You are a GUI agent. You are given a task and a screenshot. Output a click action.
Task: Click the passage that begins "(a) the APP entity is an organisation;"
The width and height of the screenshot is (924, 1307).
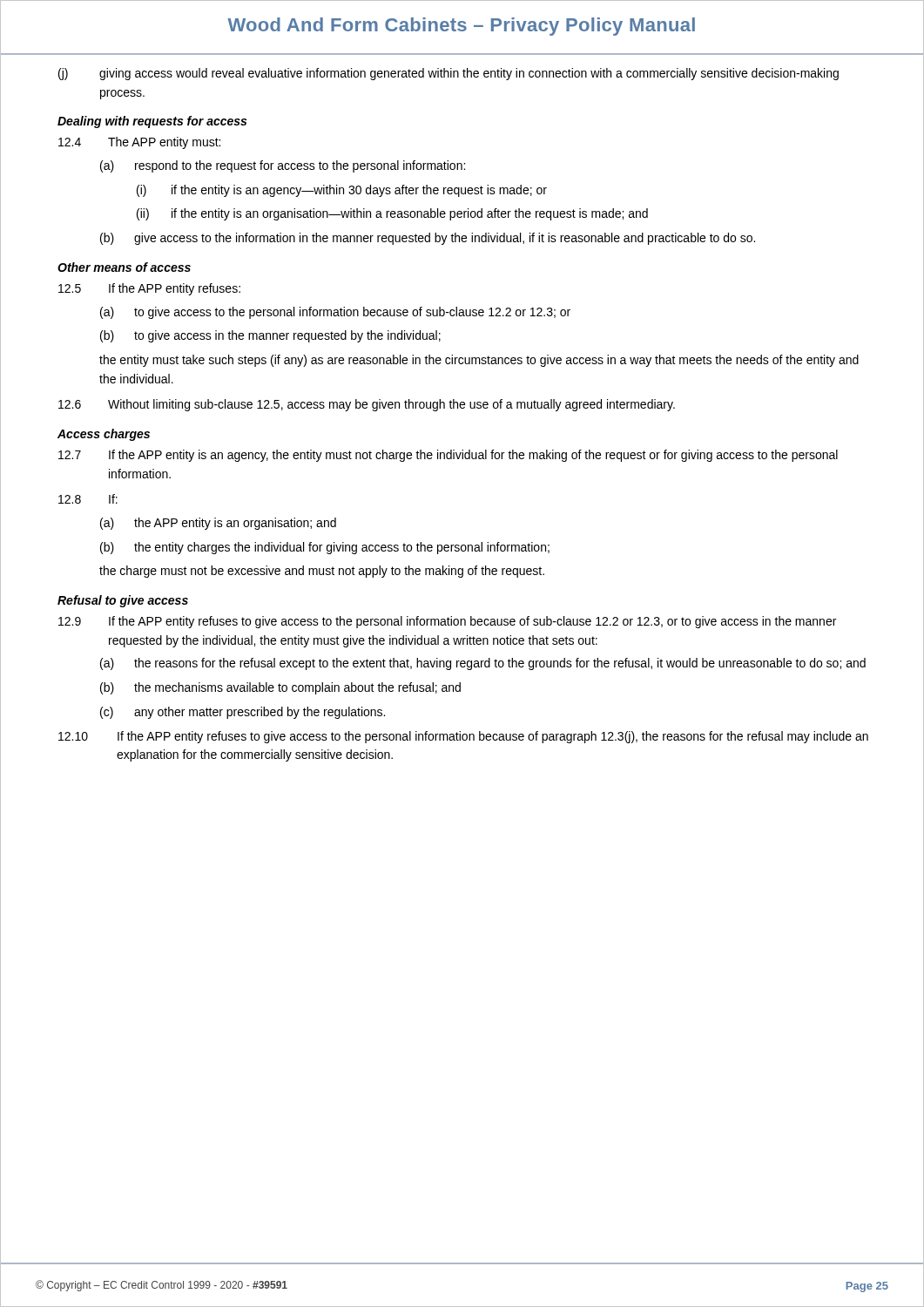[218, 524]
